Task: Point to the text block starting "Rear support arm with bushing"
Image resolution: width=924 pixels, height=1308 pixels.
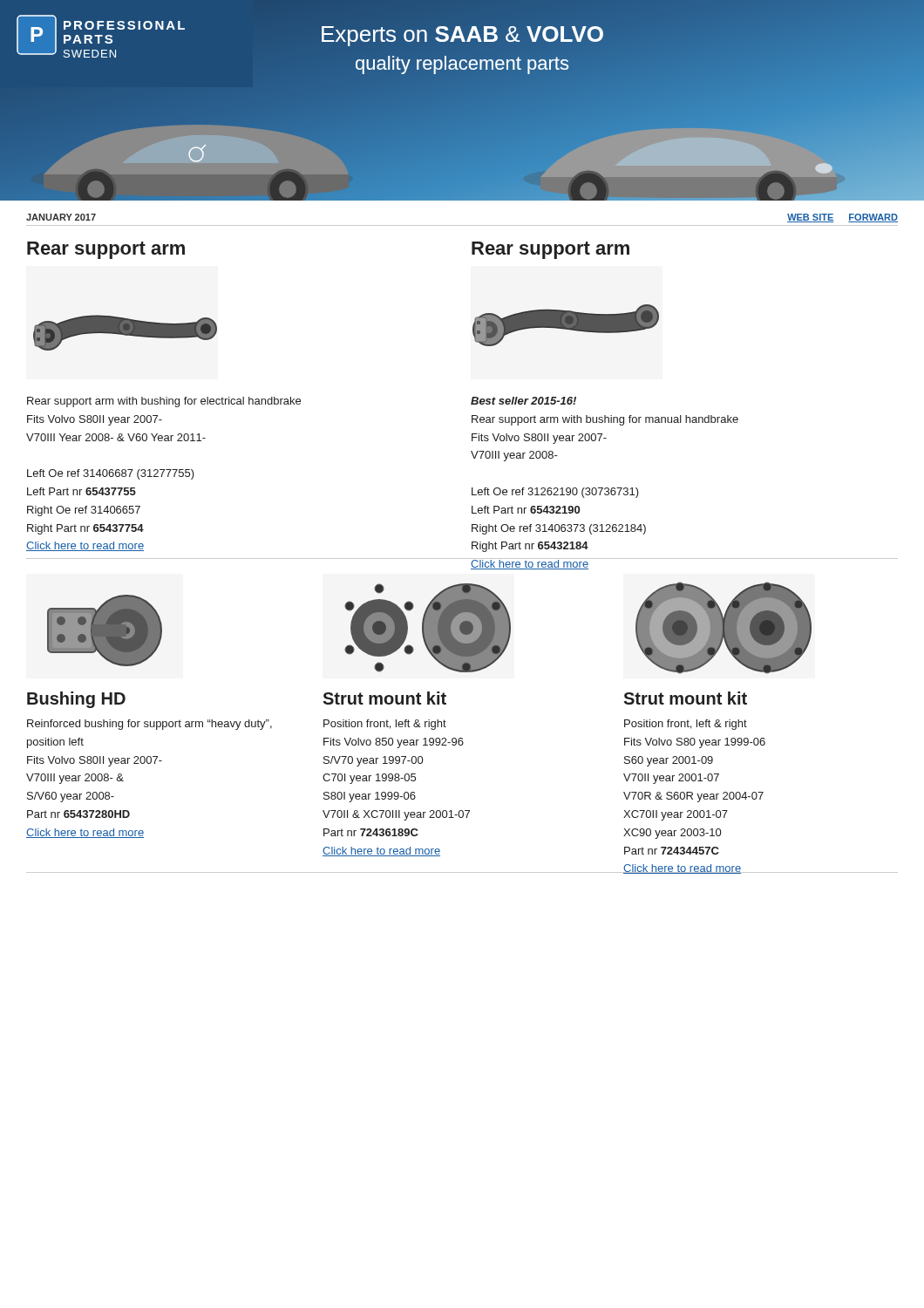Action: tap(164, 473)
